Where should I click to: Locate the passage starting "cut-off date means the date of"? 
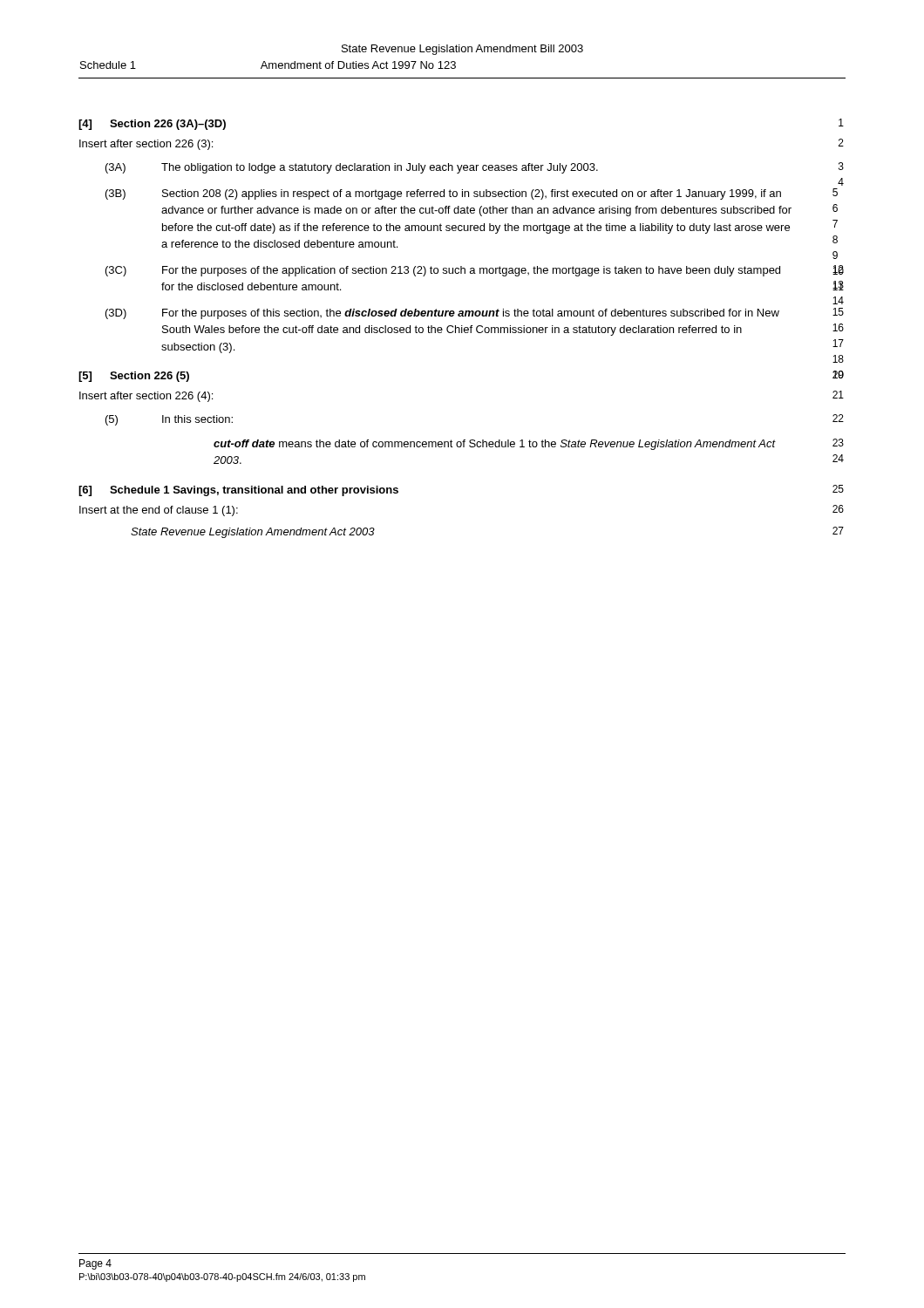(503, 452)
